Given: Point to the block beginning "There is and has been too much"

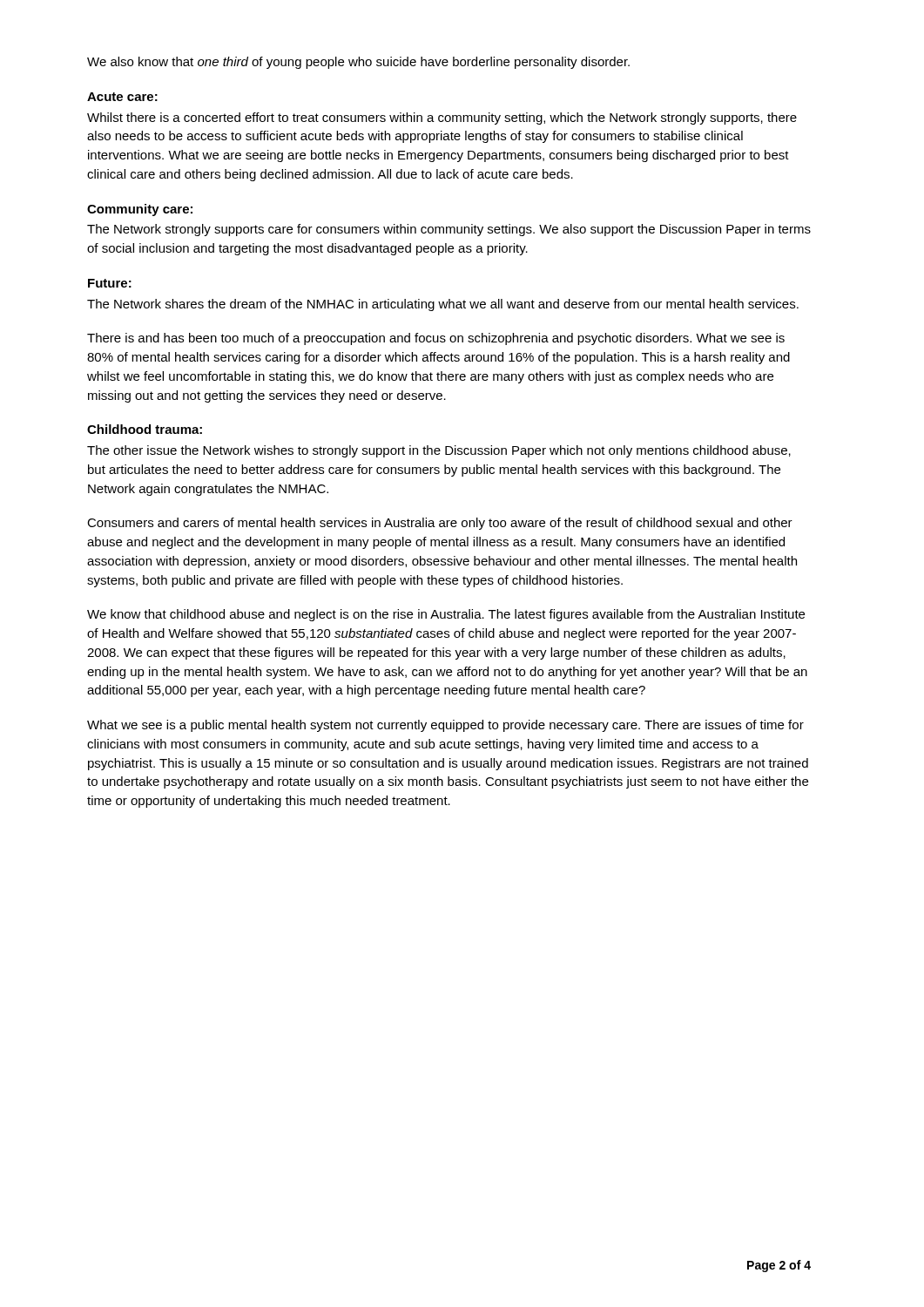Looking at the screenshot, I should pos(439,366).
